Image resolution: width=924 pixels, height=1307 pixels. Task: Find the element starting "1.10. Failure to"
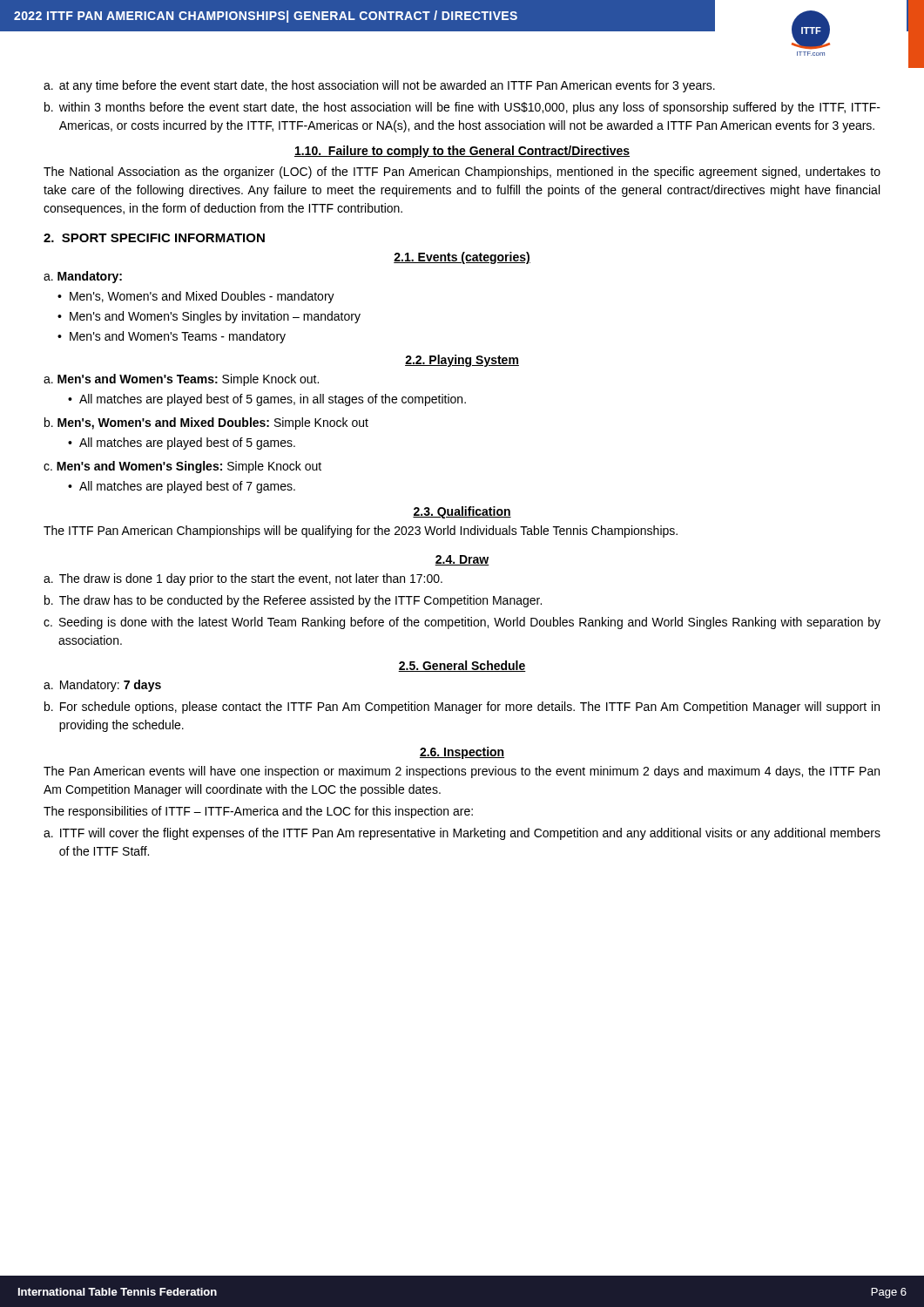pos(462,151)
